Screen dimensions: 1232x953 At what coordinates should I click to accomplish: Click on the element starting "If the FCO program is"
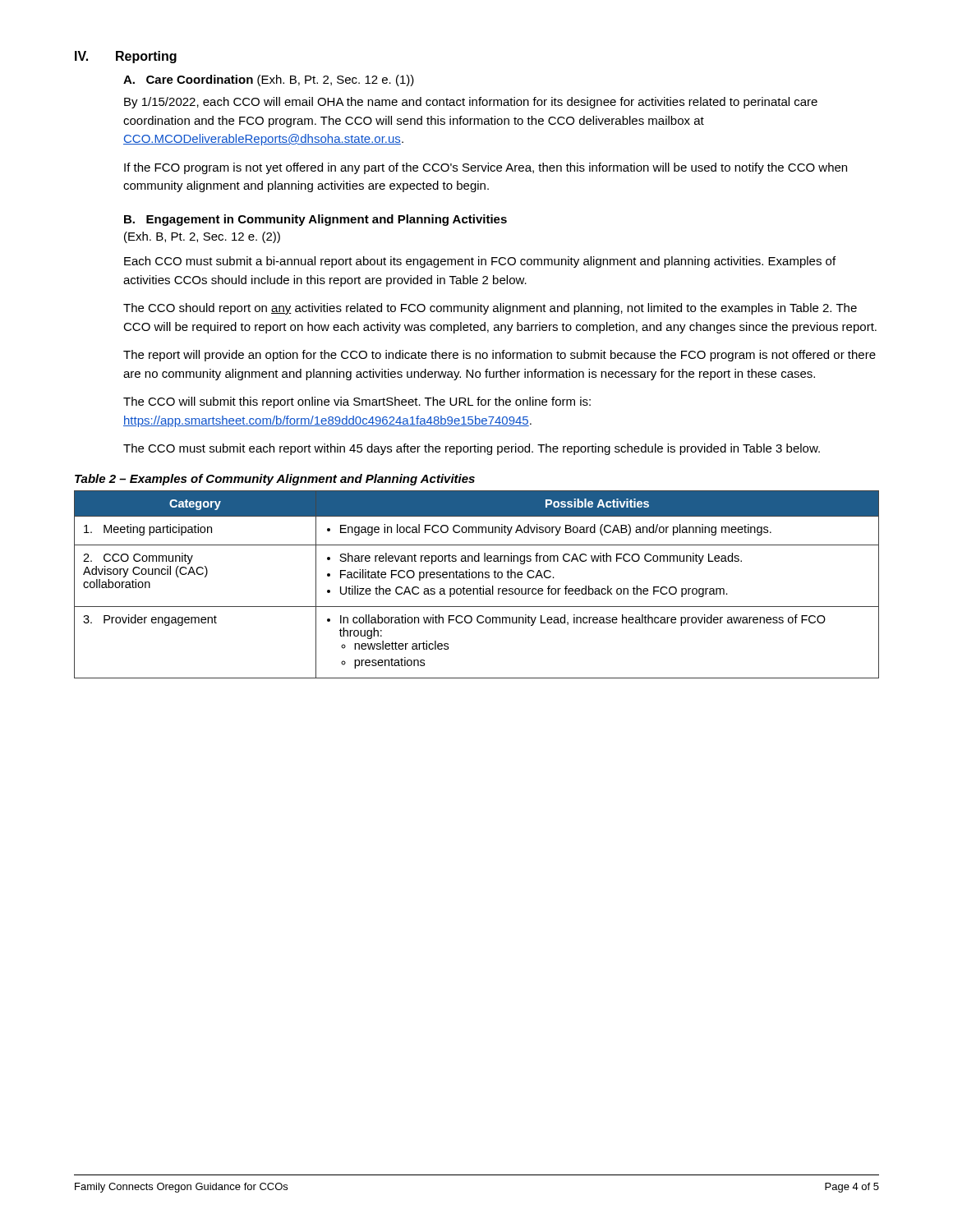pos(486,176)
